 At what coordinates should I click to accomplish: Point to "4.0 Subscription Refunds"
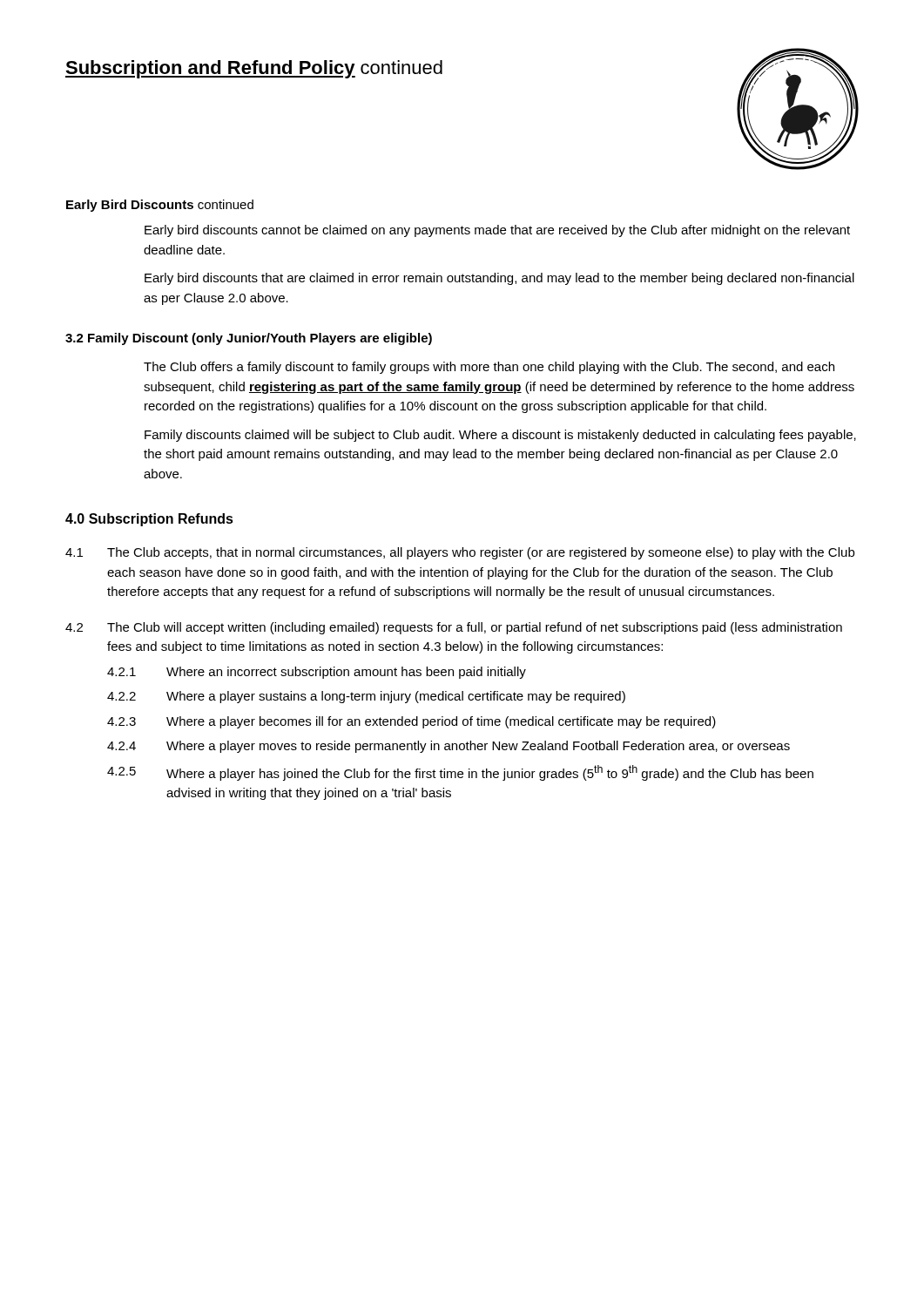click(149, 519)
